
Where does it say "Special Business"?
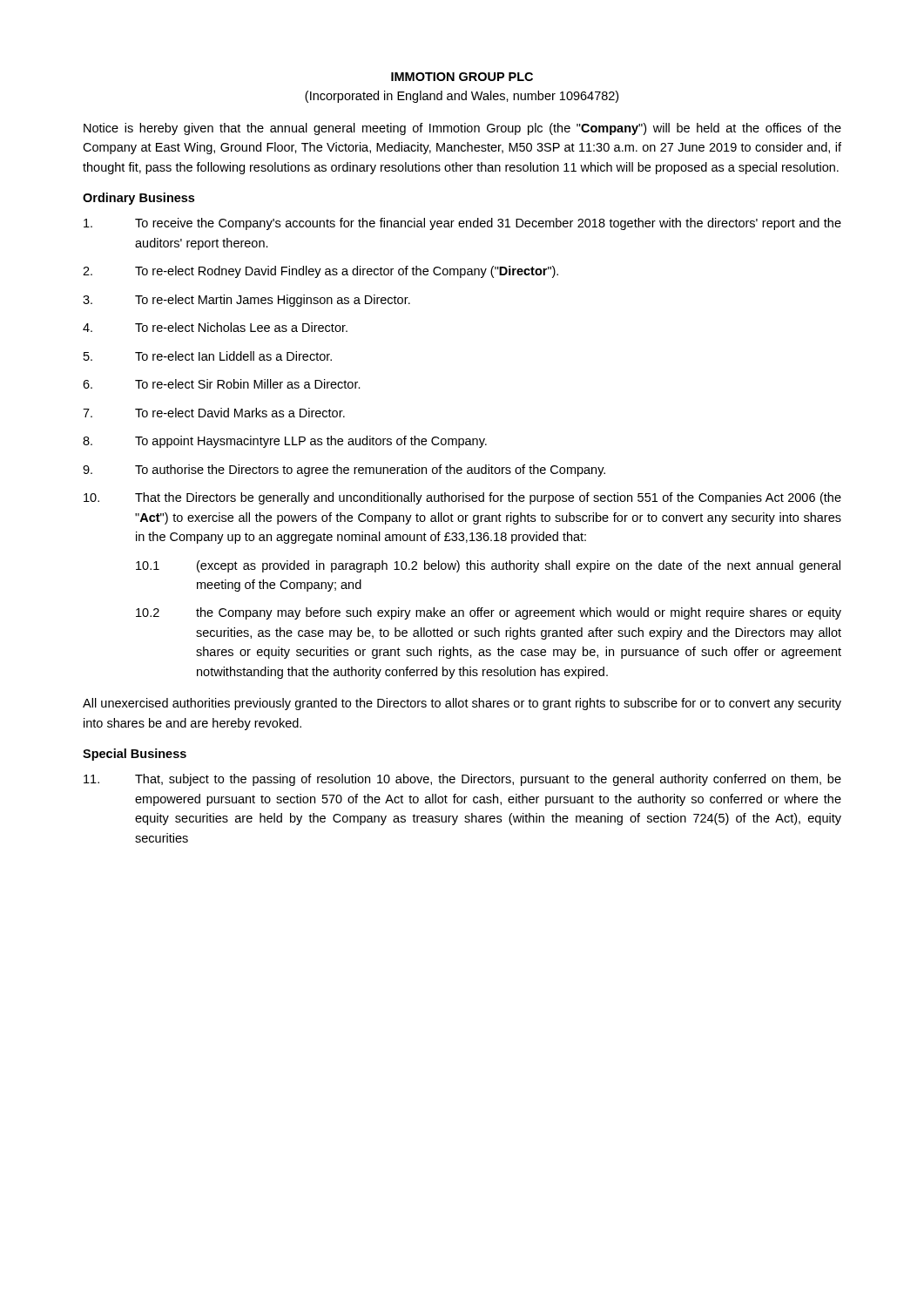pos(135,754)
